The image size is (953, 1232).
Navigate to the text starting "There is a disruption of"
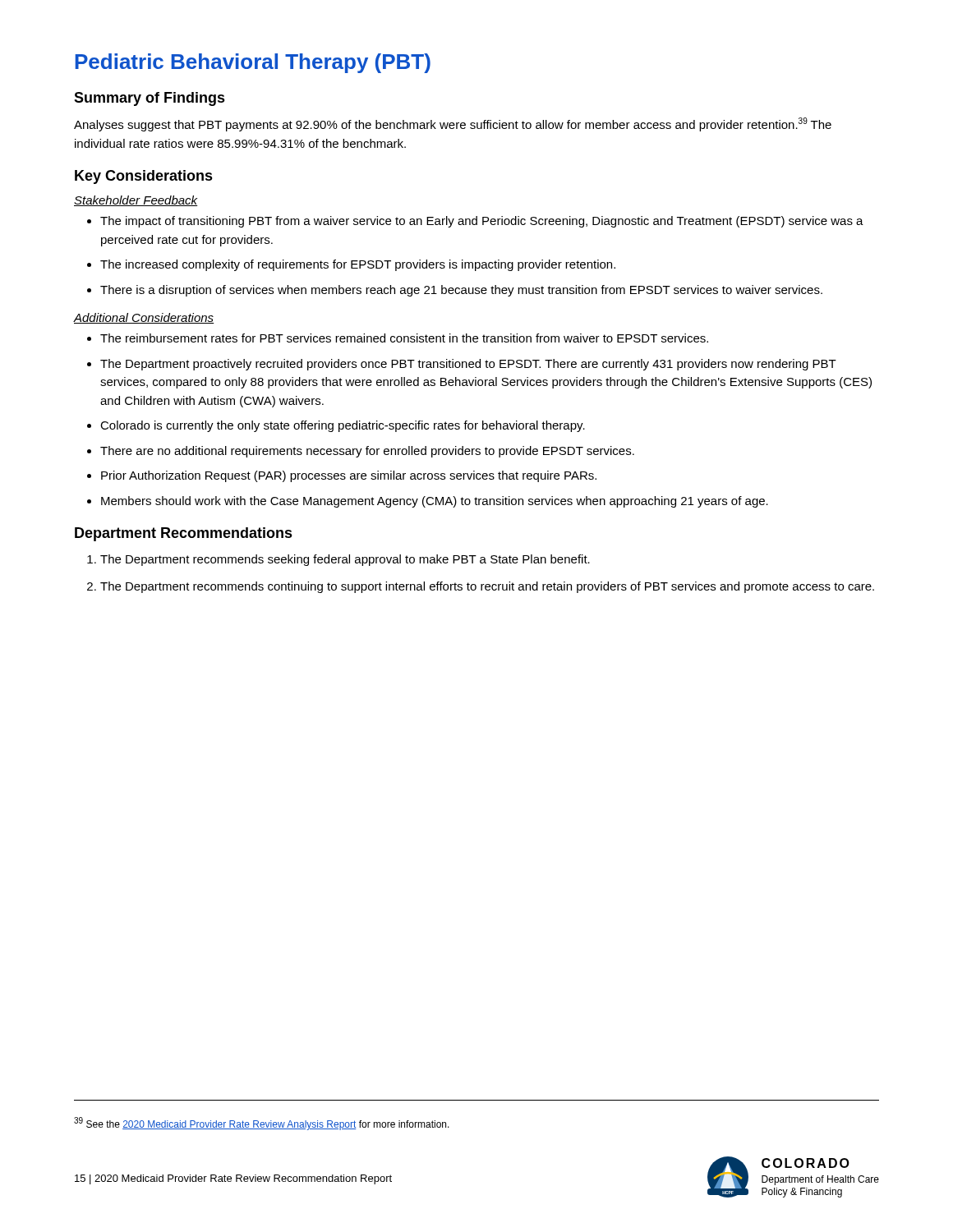tap(462, 289)
